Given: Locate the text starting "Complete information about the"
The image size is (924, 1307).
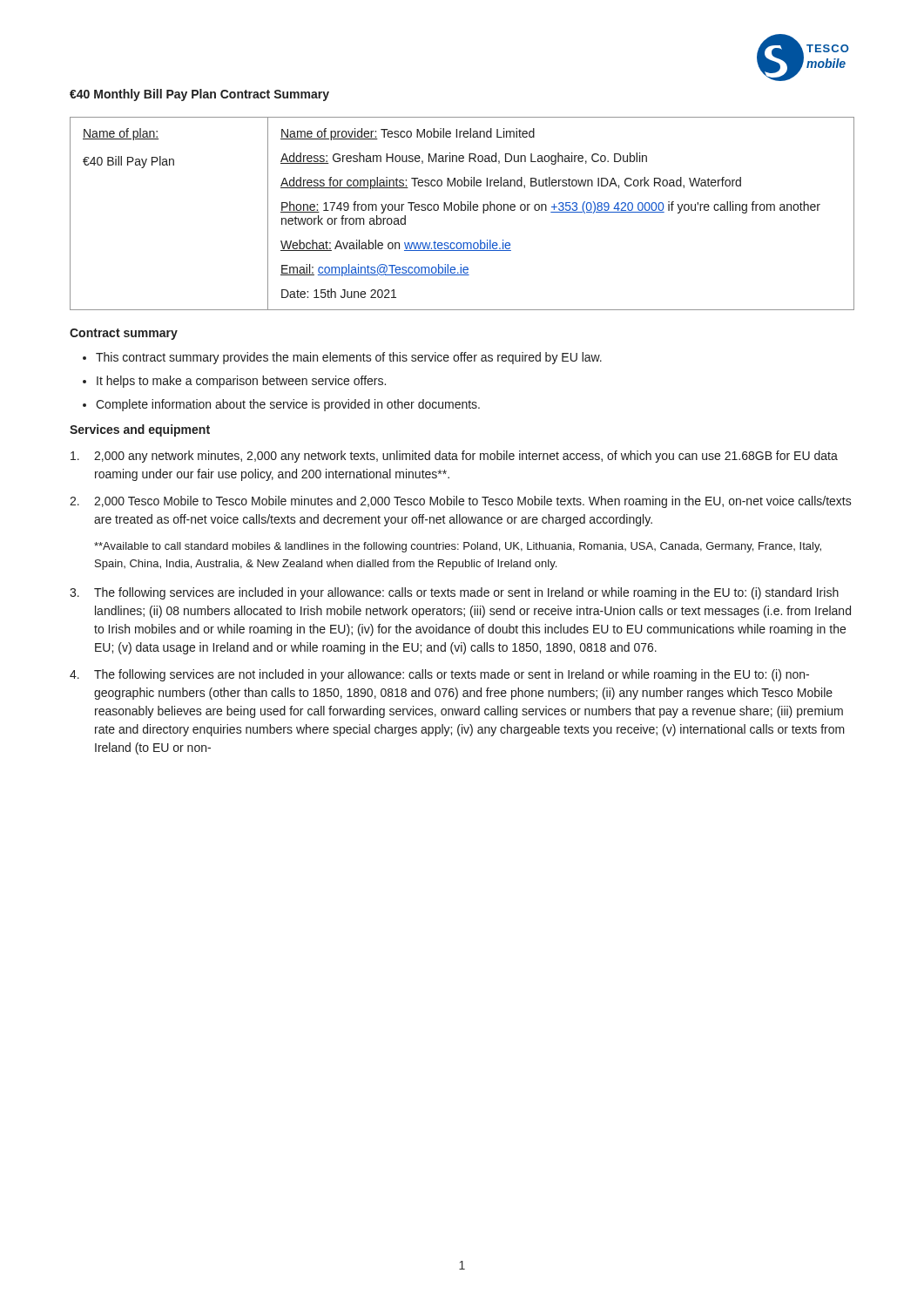Looking at the screenshot, I should coord(288,404).
